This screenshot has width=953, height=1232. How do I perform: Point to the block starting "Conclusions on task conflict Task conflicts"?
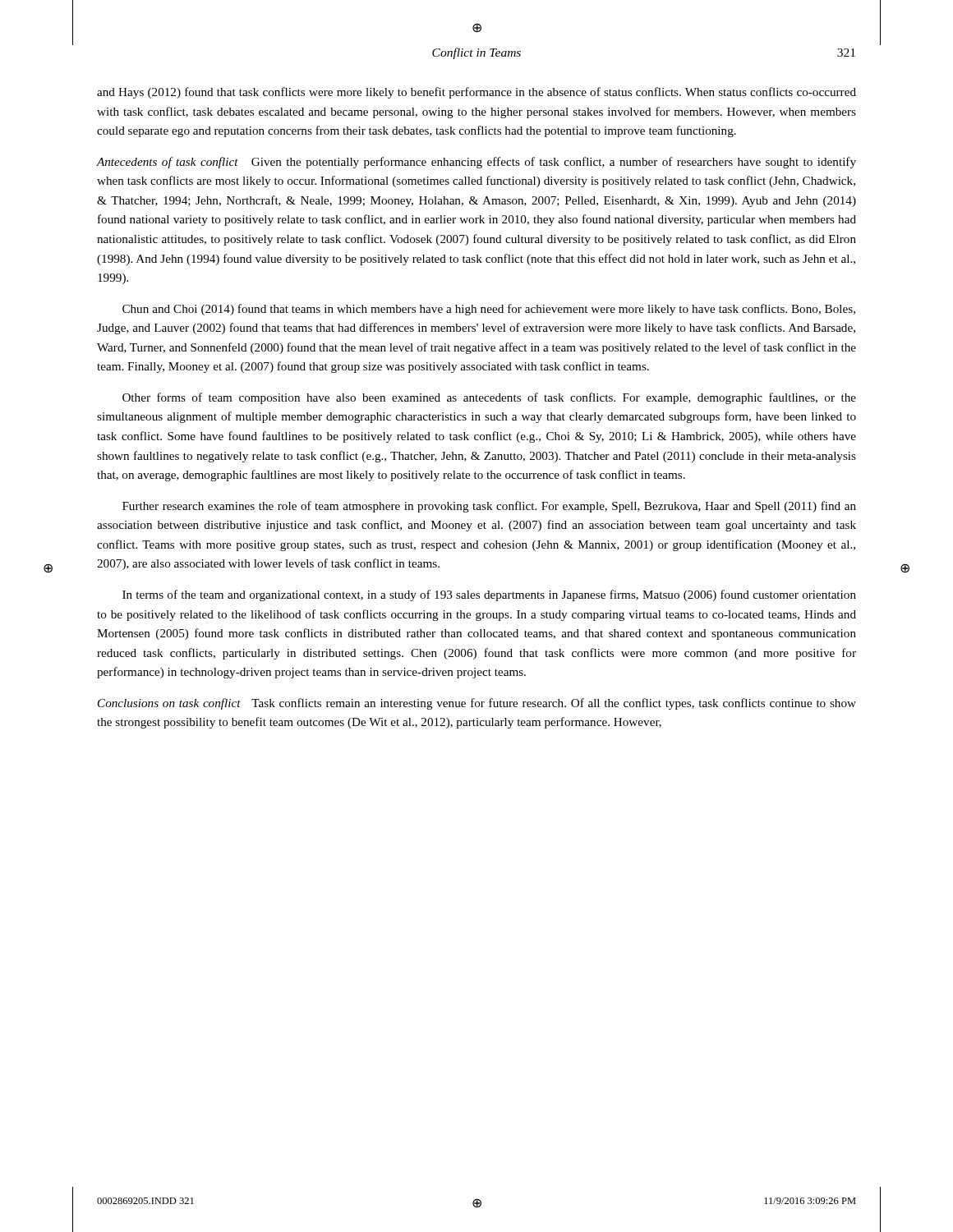(x=476, y=712)
